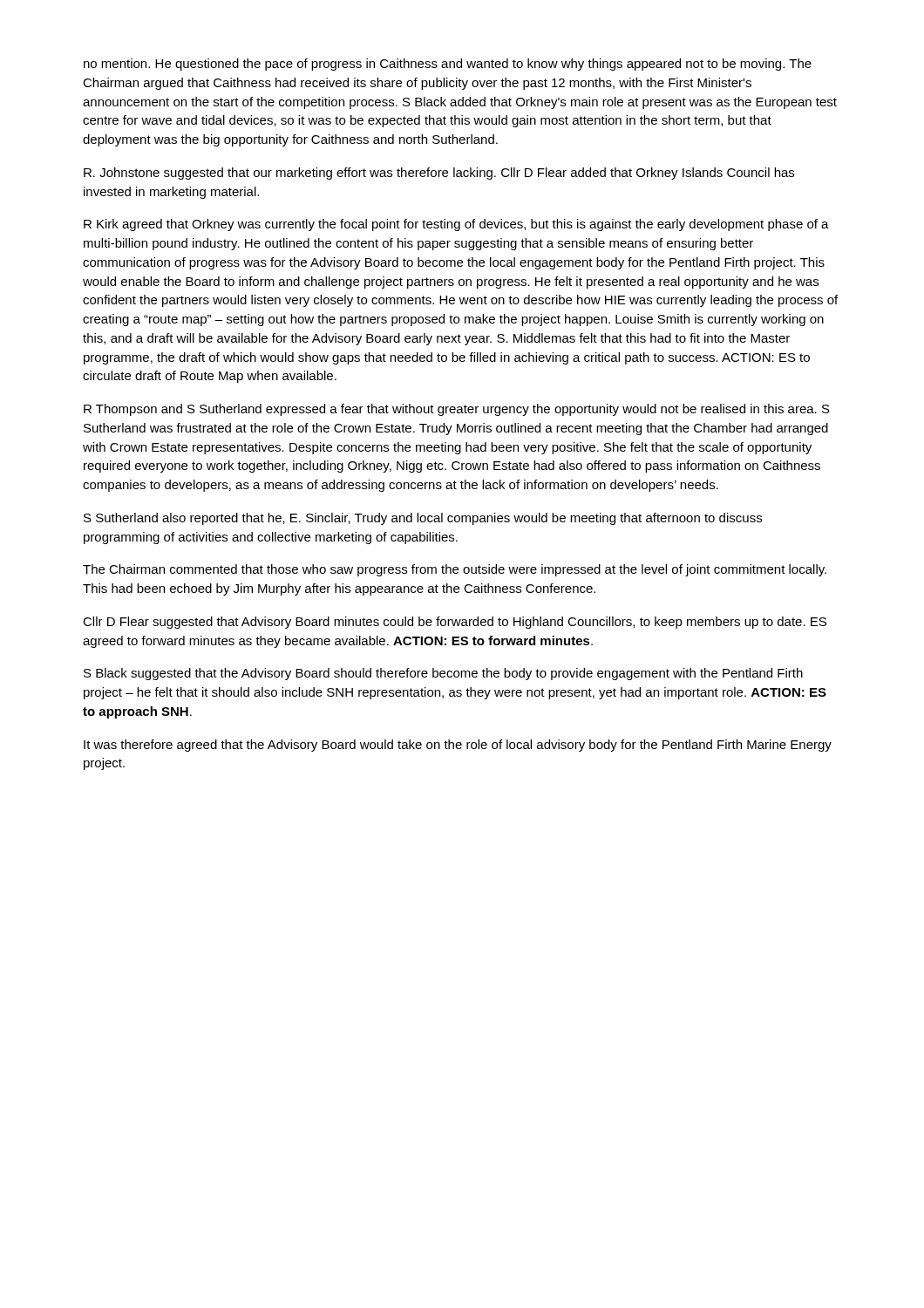This screenshot has width=924, height=1308.
Task: Locate the text block that reads "The Chairman commented that those who saw progress"
Action: 455,579
